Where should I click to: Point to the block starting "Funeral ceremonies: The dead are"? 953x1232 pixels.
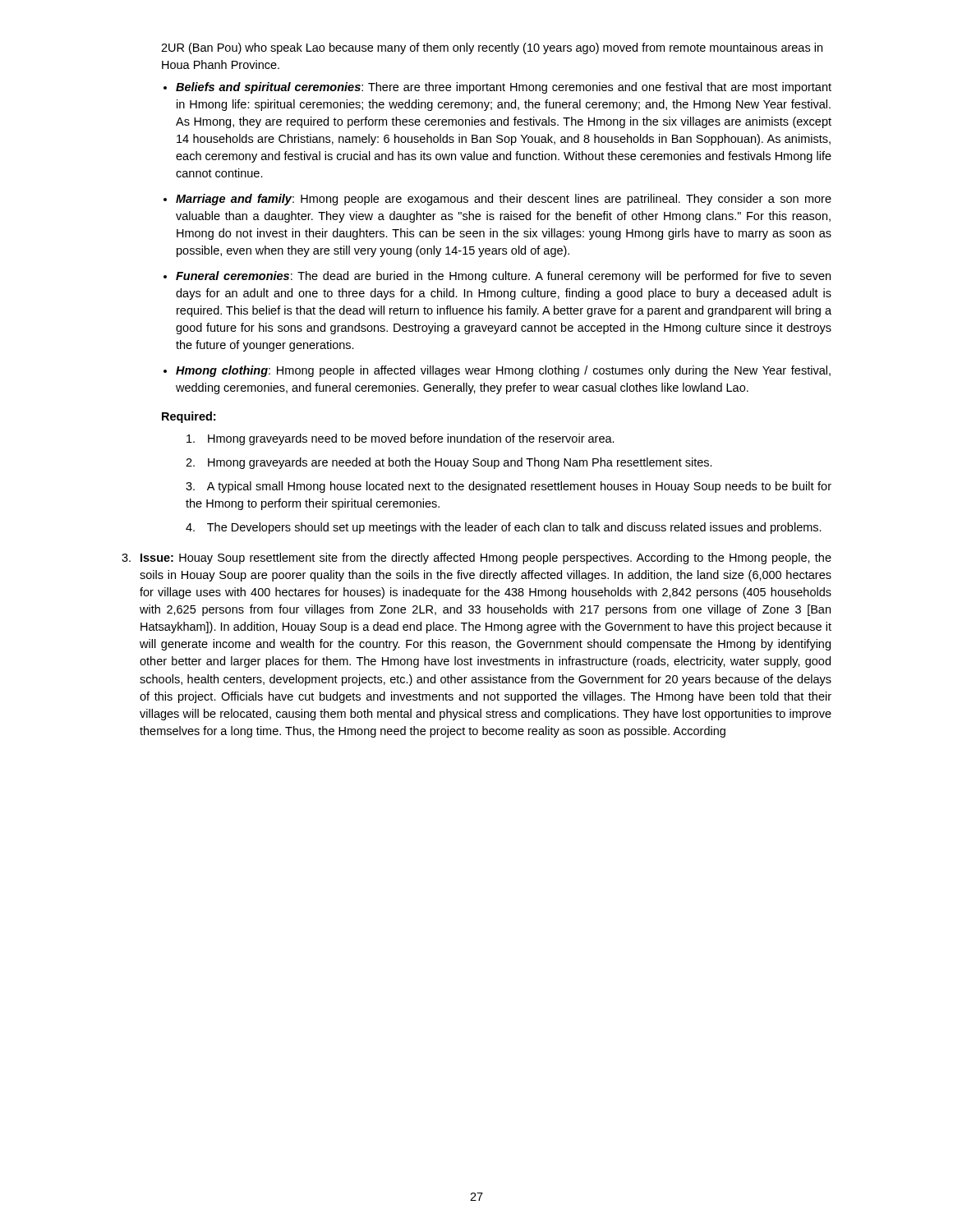[x=504, y=311]
